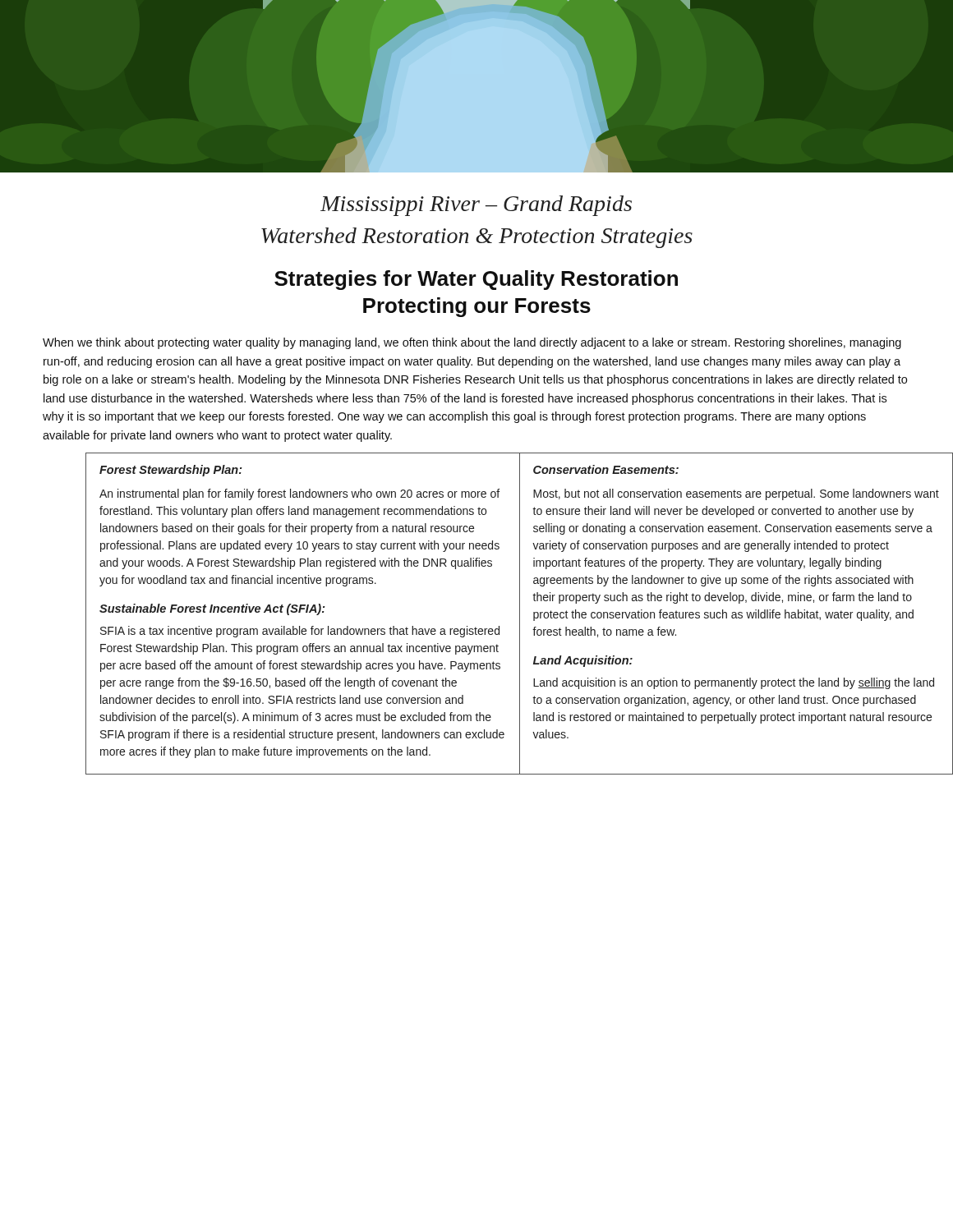Find the element starting "When we think about protecting water quality by"

tap(475, 389)
